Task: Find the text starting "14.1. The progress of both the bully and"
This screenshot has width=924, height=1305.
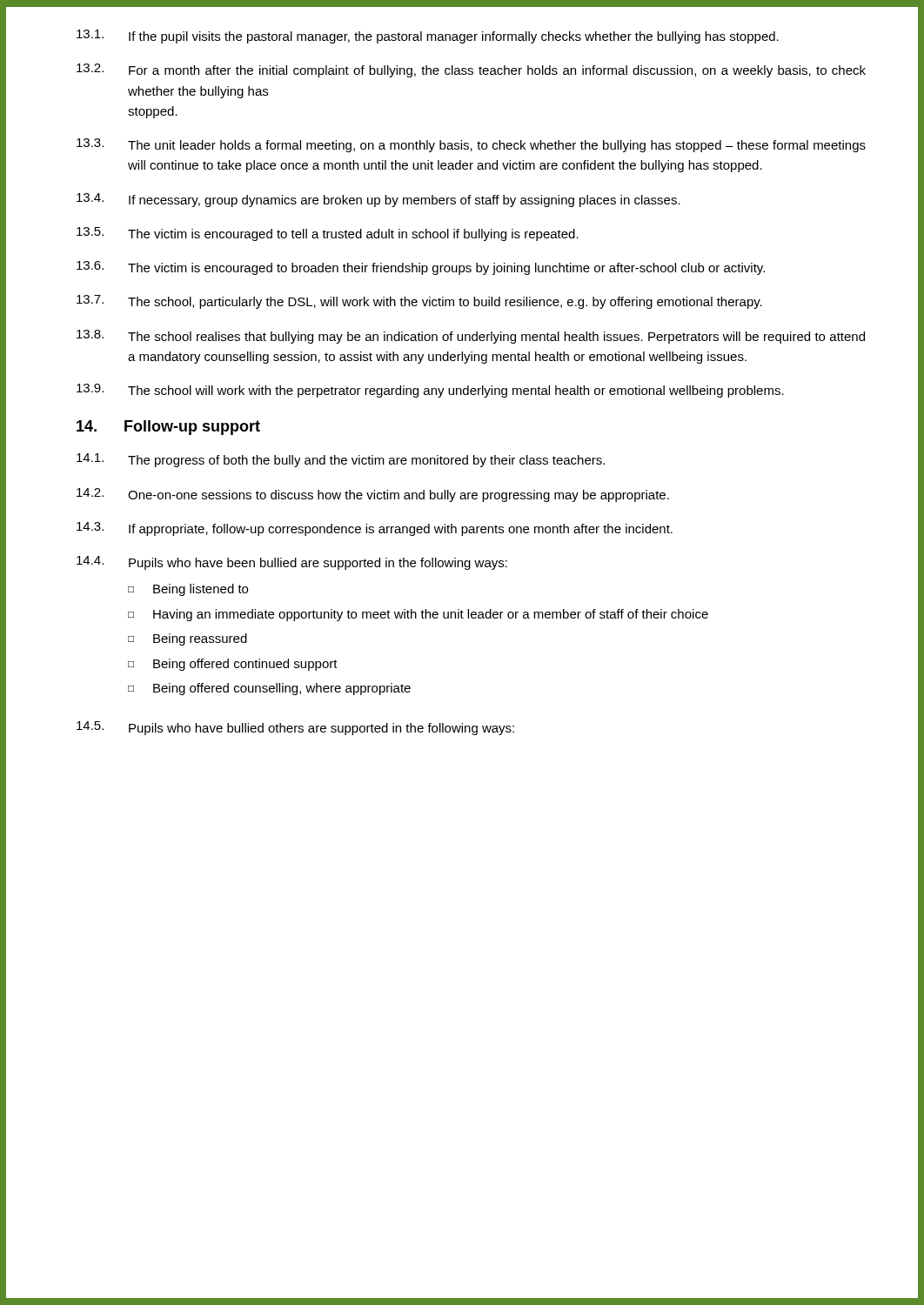Action: click(x=471, y=460)
